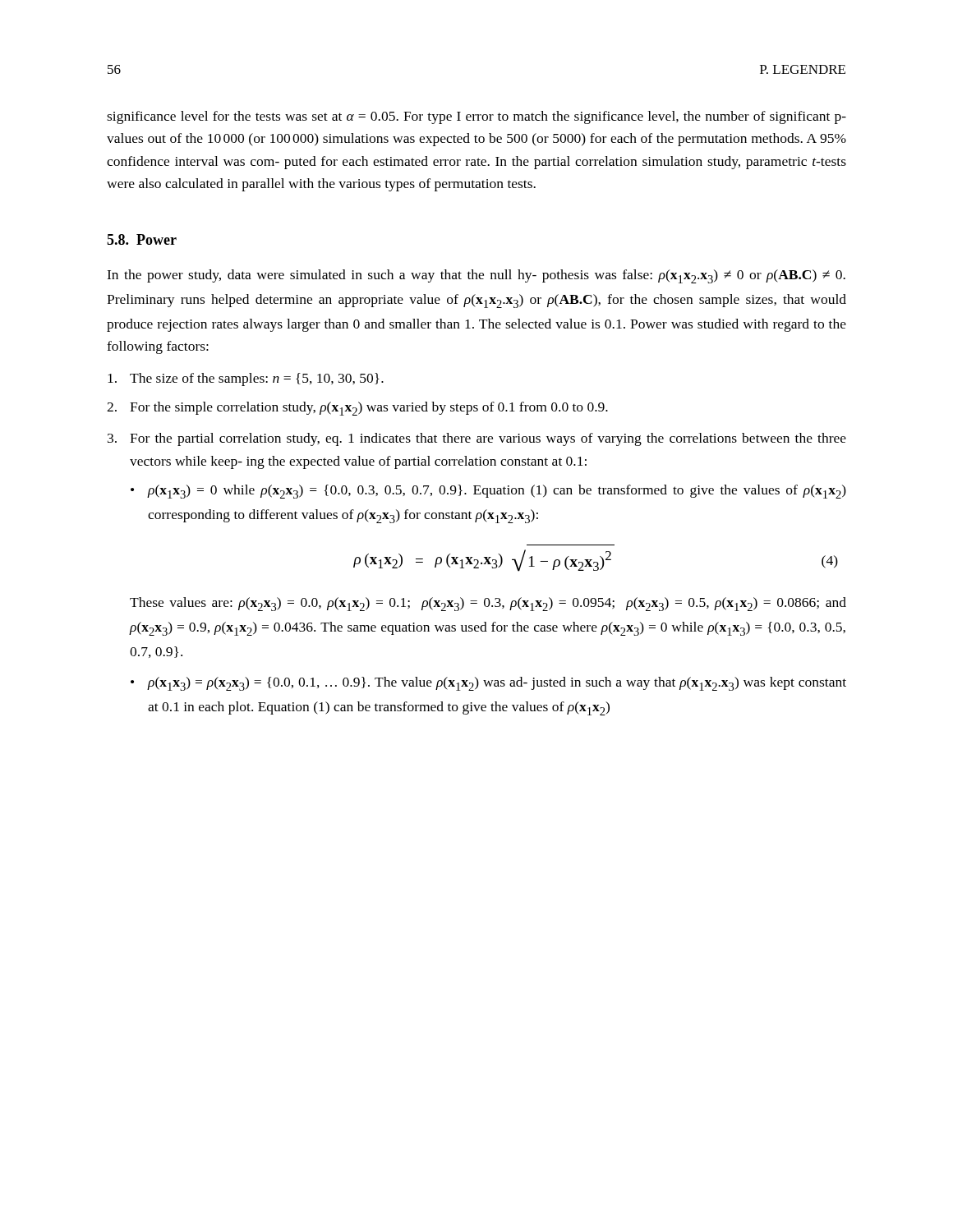Locate the block starting "• ρ(x1x3) = 0 while"
The width and height of the screenshot is (953, 1232).
coord(488,503)
